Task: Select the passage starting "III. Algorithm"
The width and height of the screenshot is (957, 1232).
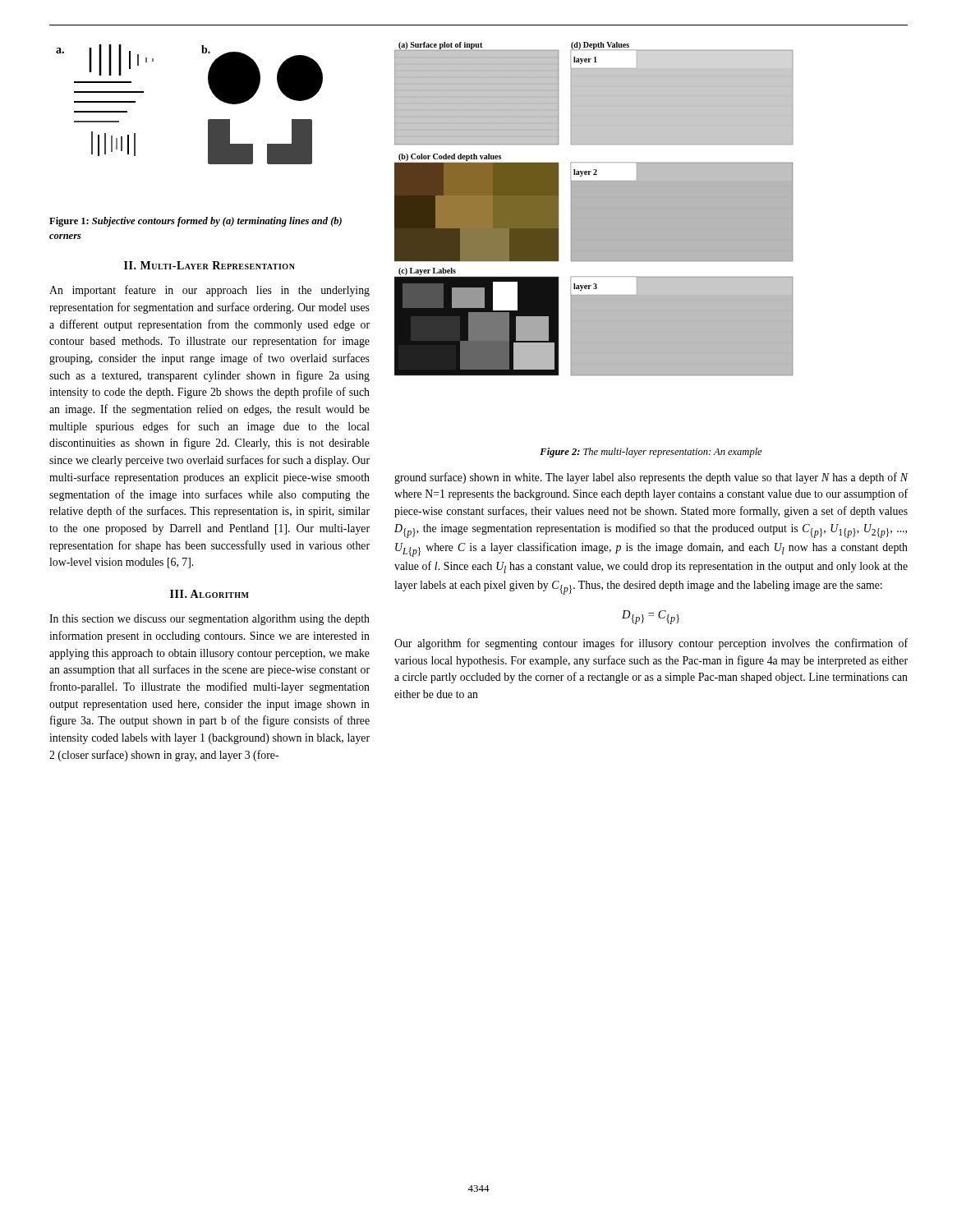Action: point(209,595)
